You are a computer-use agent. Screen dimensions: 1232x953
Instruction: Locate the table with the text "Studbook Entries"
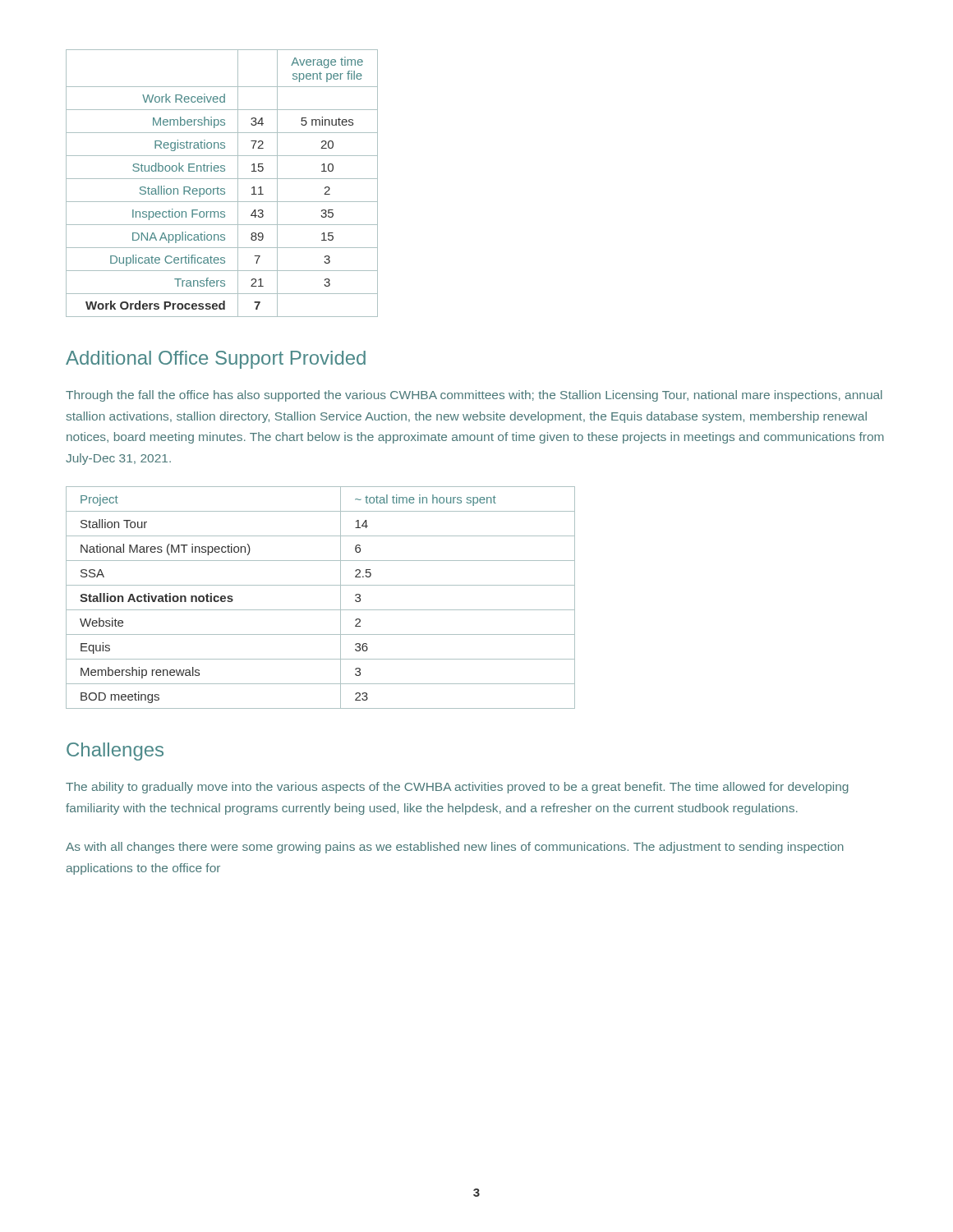click(476, 183)
